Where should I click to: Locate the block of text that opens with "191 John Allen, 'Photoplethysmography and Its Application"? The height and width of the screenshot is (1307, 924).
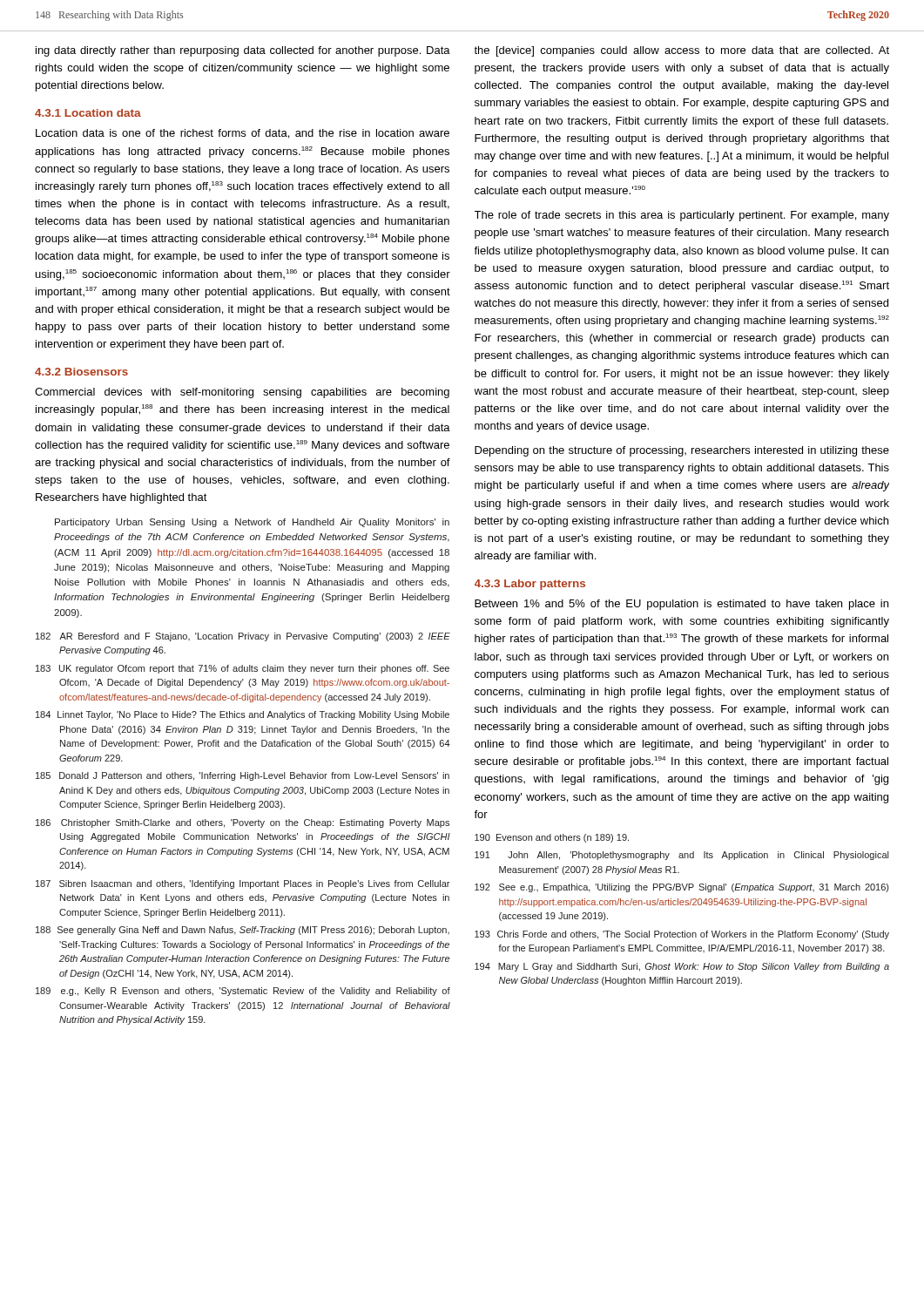682,862
